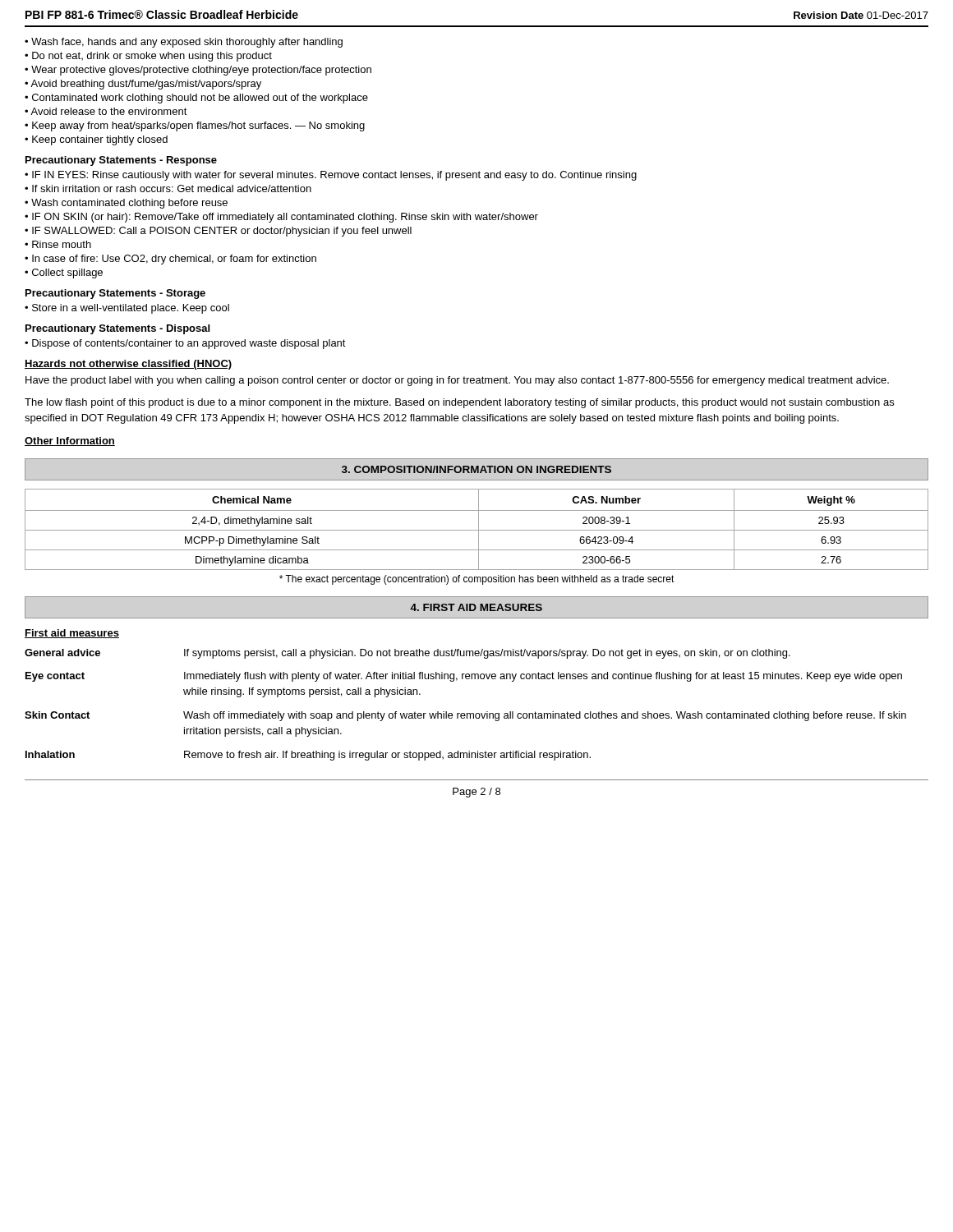Select the list item that reads "• IF SWALLOWED: Call a POISON CENTER"
This screenshot has height=1232, width=953.
pos(218,230)
